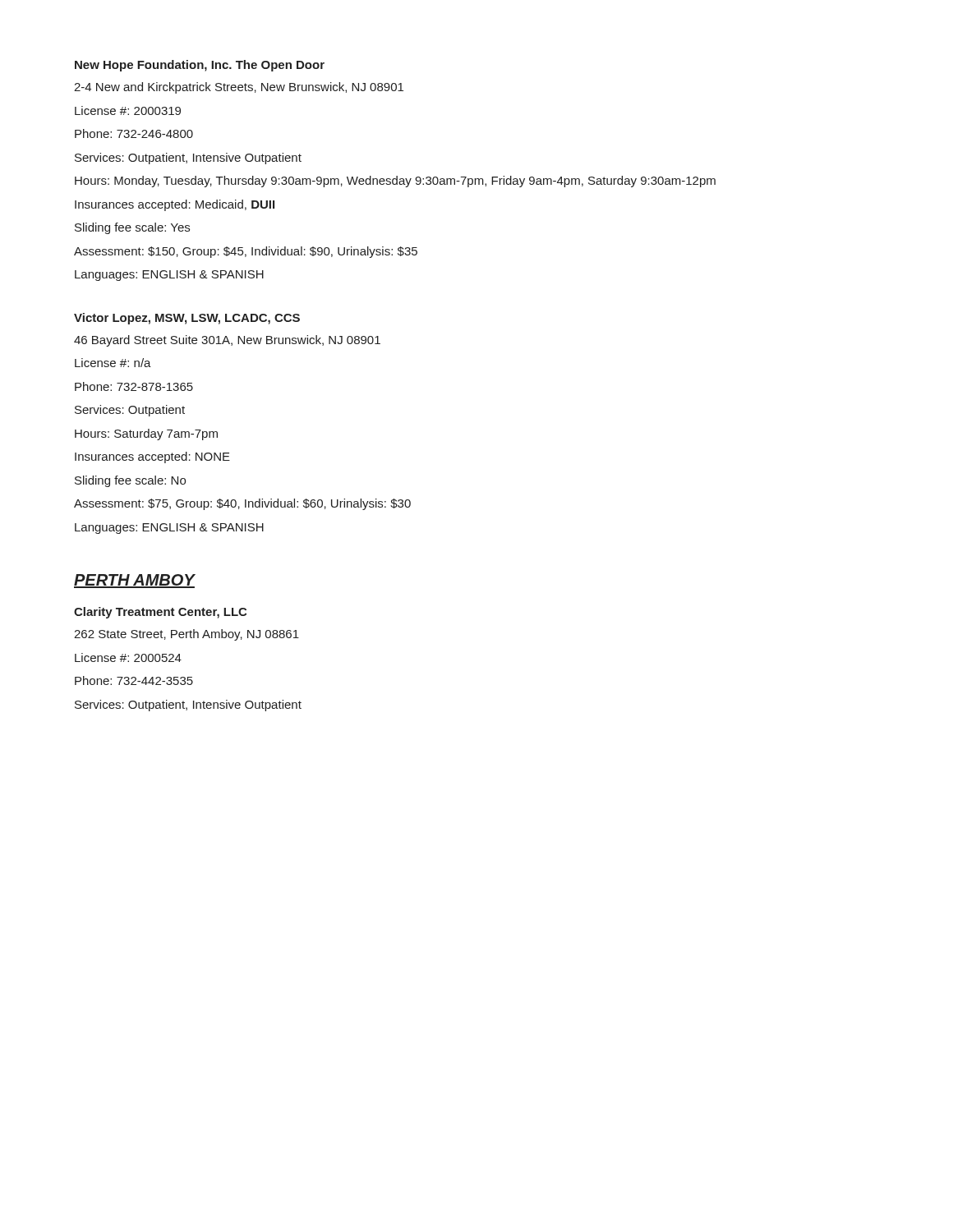Point to the element starting "2-4 New and Kirckpatrick Streets, New Brunswick, NJ"

coord(239,87)
